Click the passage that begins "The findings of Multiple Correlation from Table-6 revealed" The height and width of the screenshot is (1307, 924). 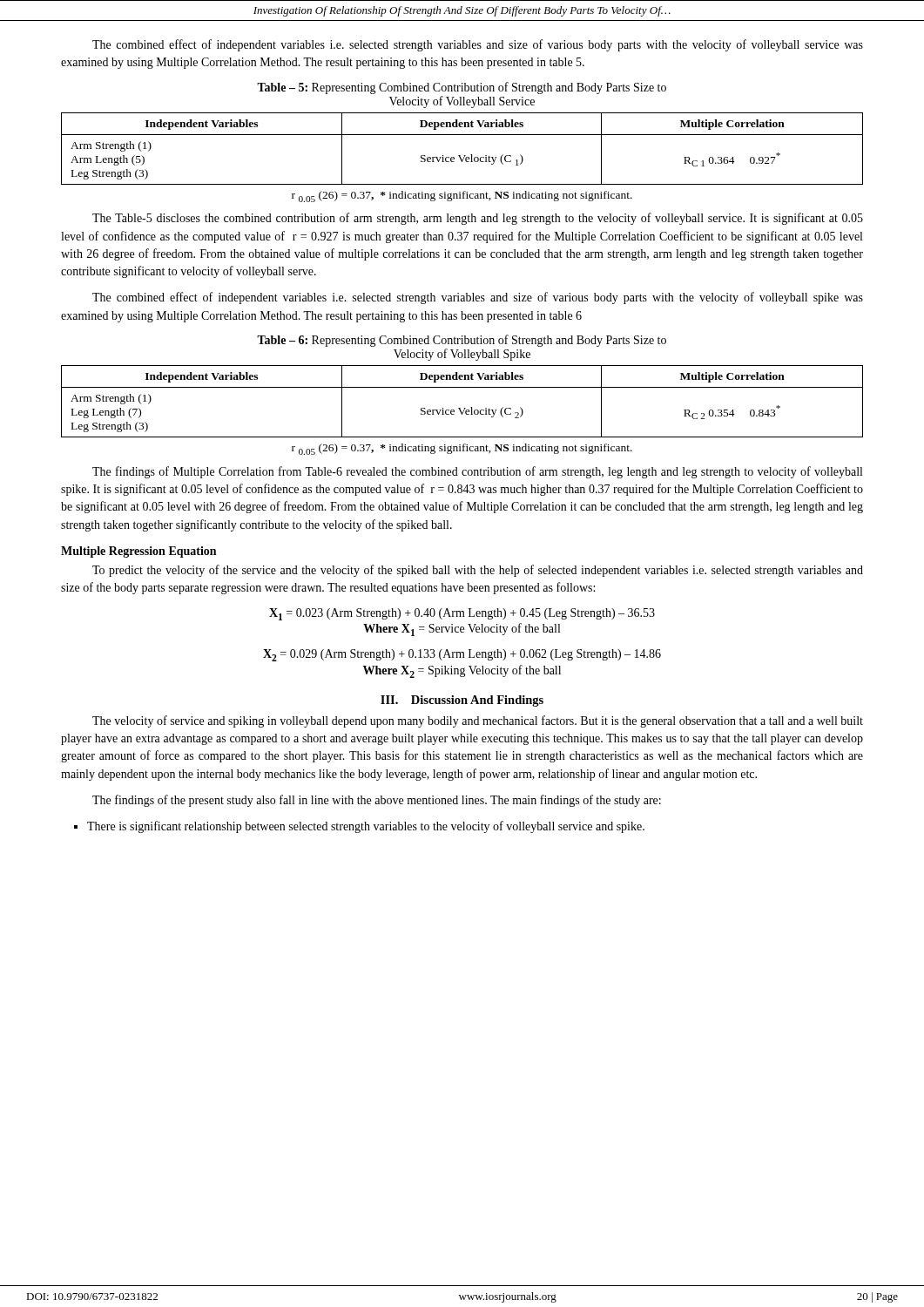click(462, 498)
